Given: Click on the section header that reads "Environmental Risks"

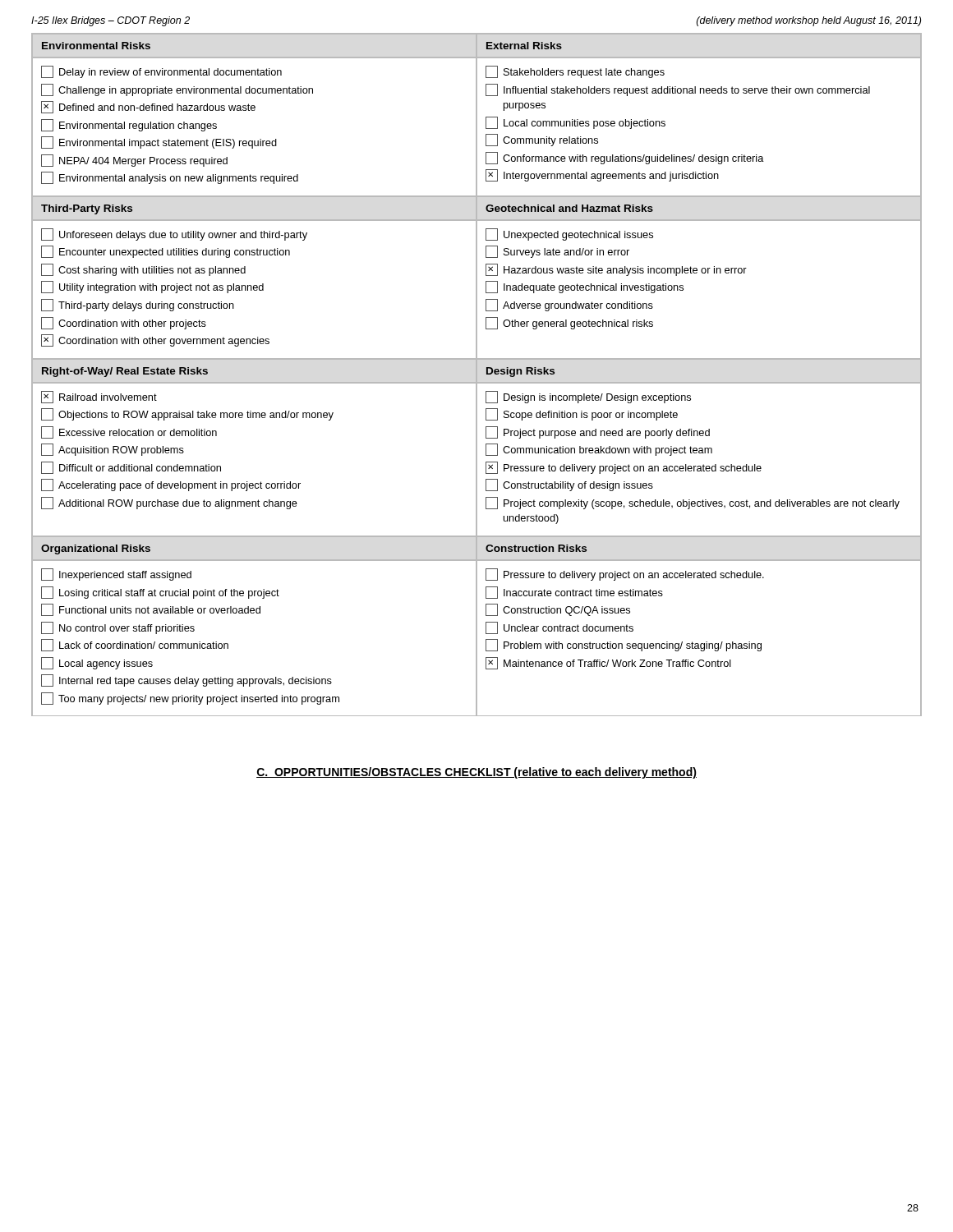Looking at the screenshot, I should pyautogui.click(x=96, y=46).
